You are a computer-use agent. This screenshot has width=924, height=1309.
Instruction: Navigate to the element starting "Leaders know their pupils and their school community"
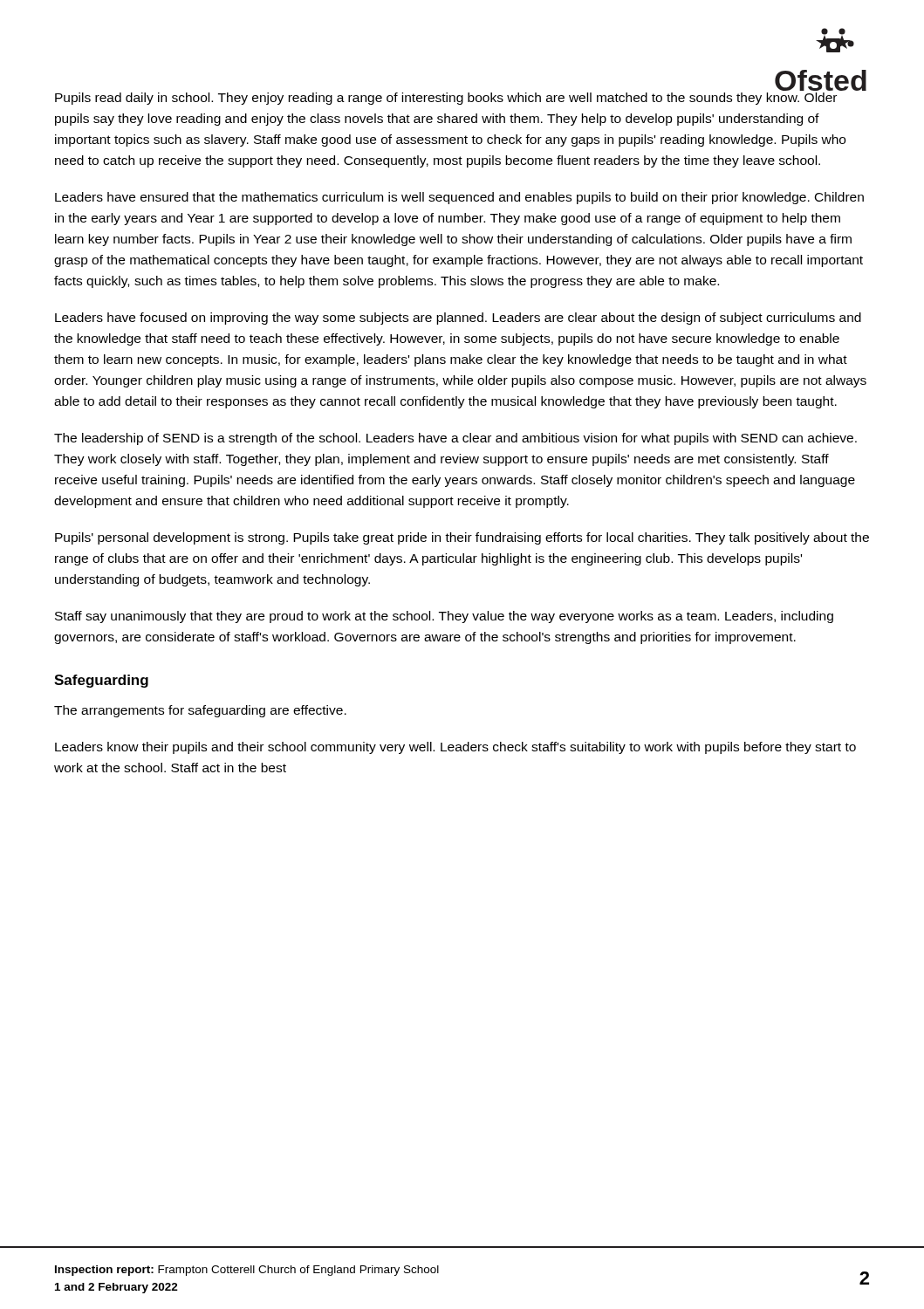455,757
